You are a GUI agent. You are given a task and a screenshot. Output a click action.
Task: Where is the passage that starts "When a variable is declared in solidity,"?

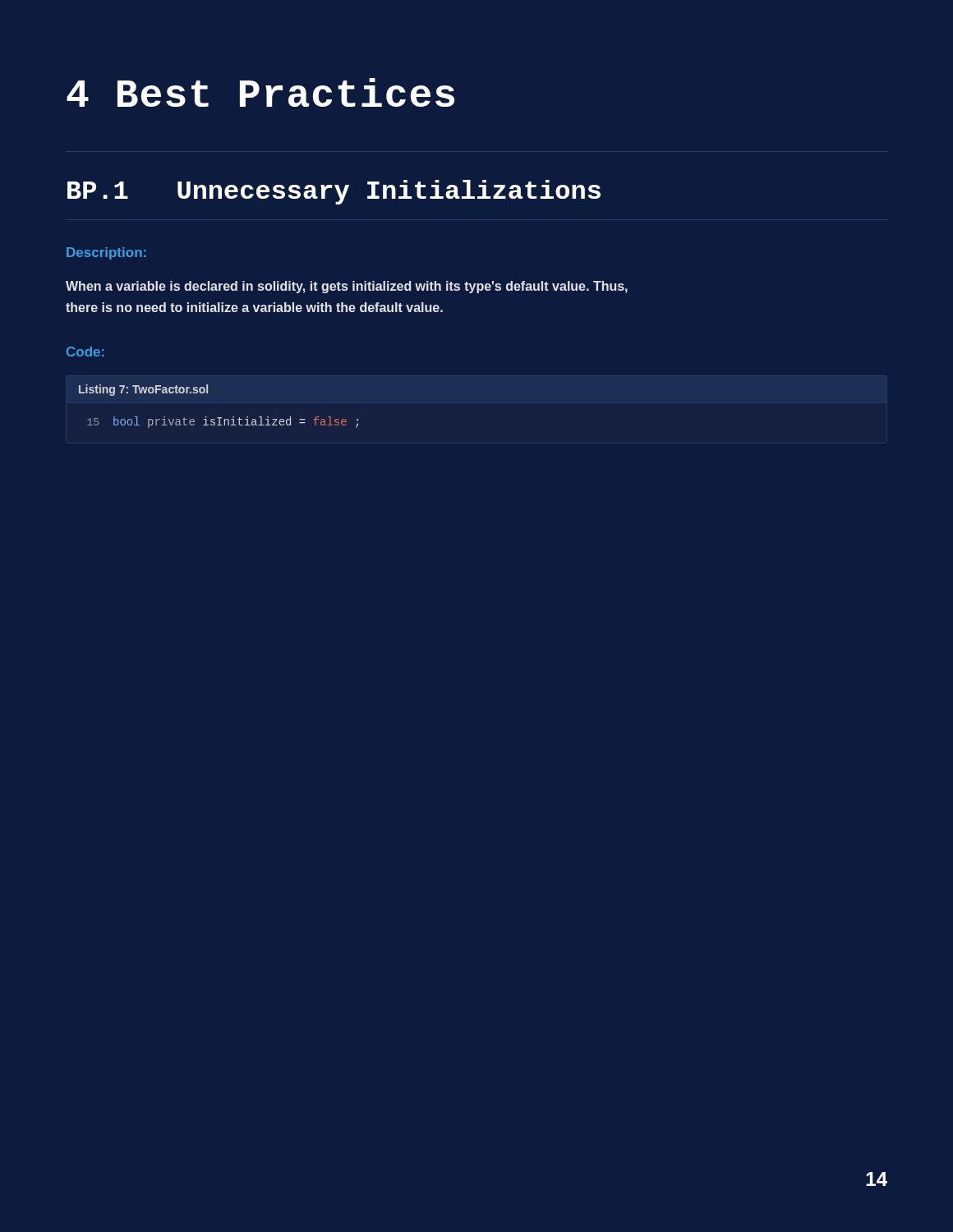[476, 298]
